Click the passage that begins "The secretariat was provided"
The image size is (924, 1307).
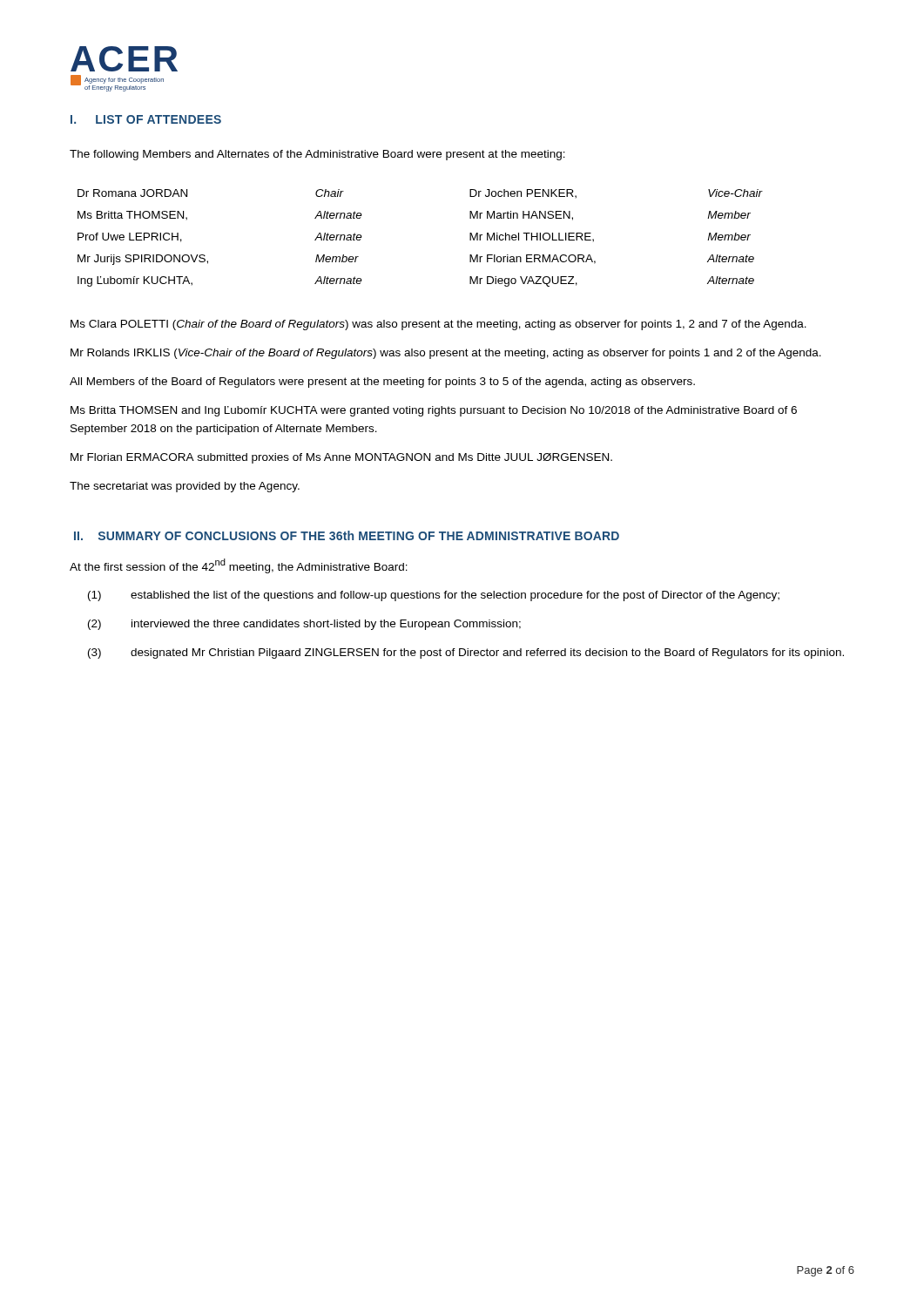pos(185,486)
